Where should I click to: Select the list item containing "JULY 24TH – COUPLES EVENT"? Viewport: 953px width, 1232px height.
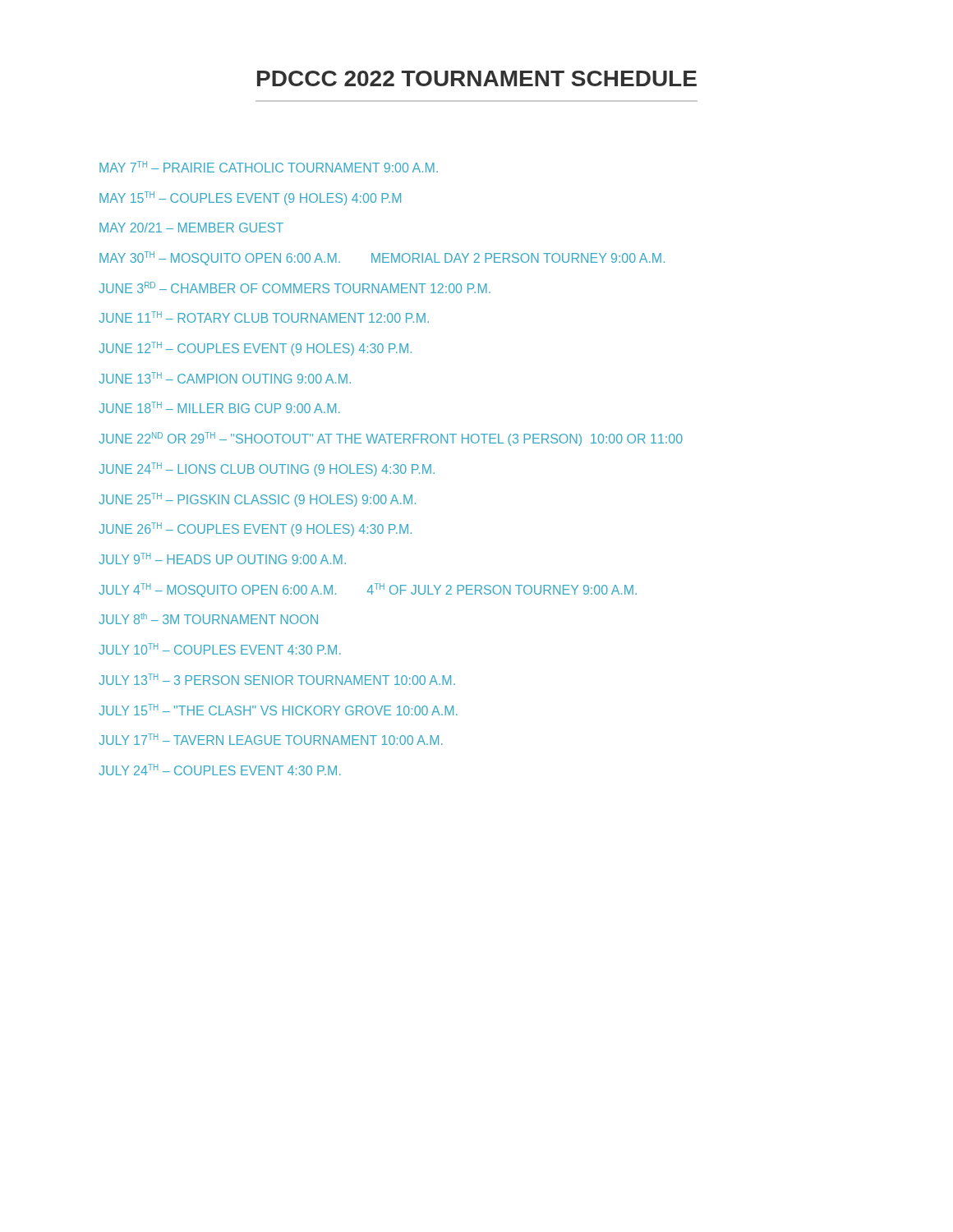pos(220,771)
